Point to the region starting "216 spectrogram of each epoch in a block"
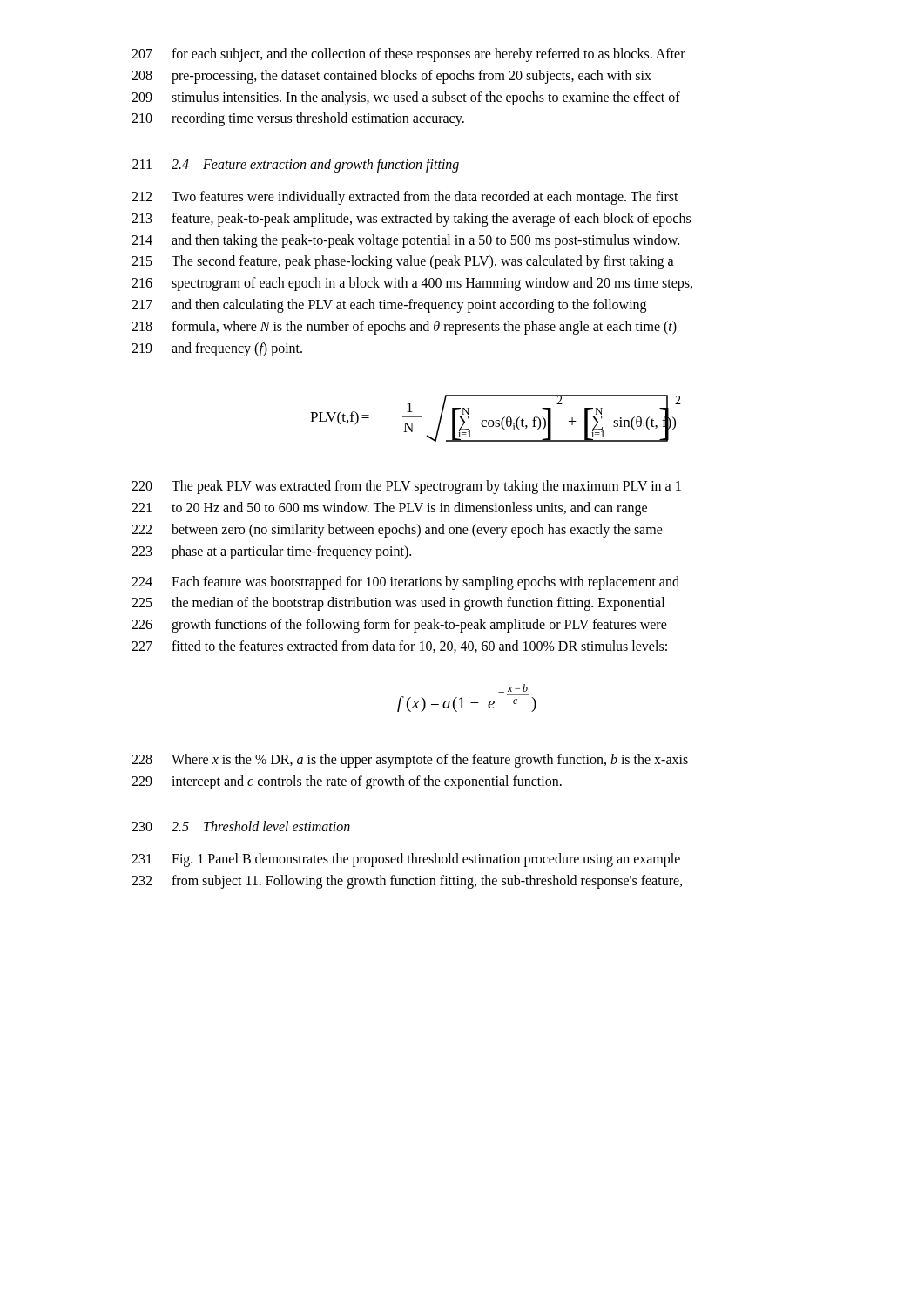The height and width of the screenshot is (1307, 924). point(484,284)
